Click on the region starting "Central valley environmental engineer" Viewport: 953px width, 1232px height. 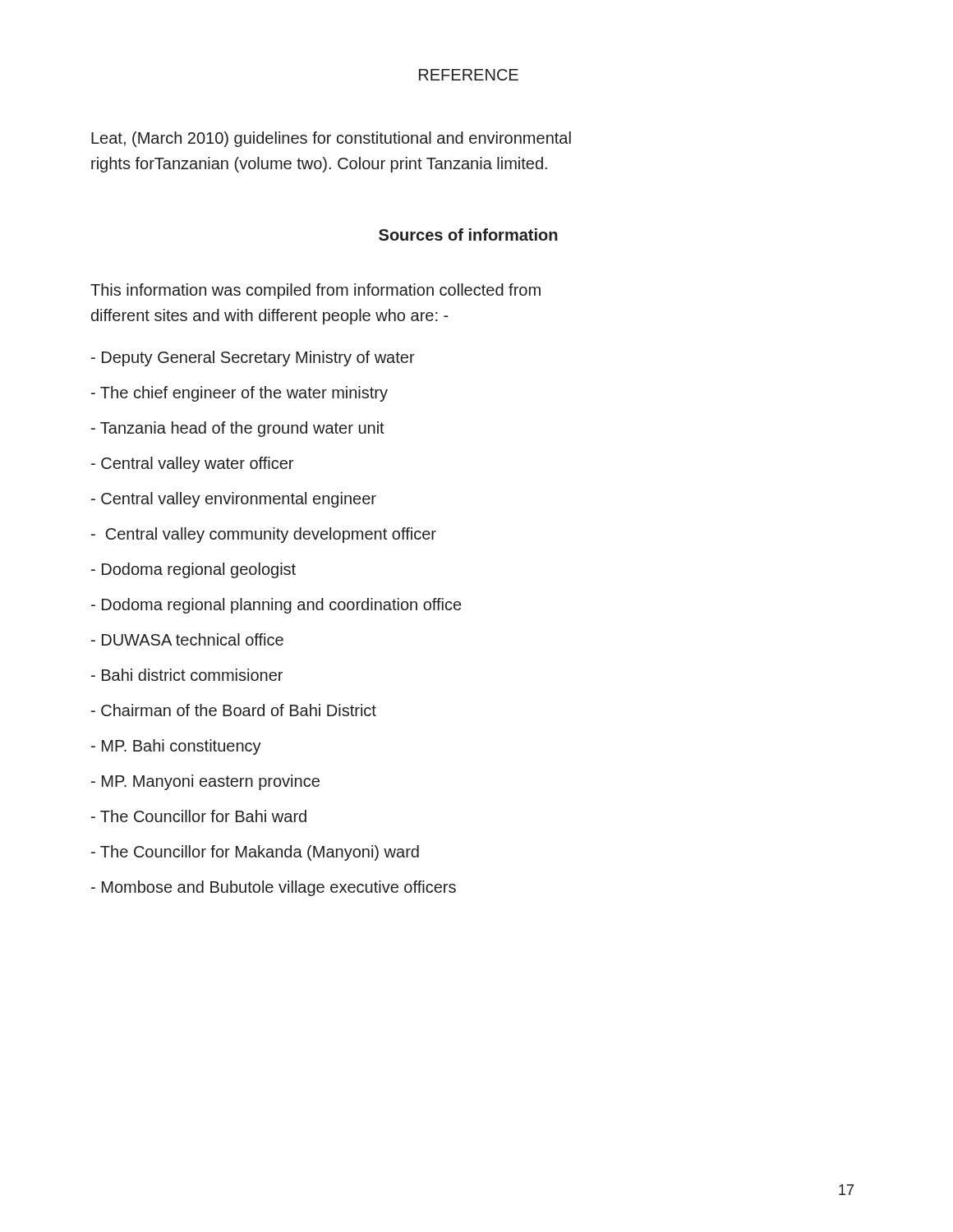coord(233,499)
